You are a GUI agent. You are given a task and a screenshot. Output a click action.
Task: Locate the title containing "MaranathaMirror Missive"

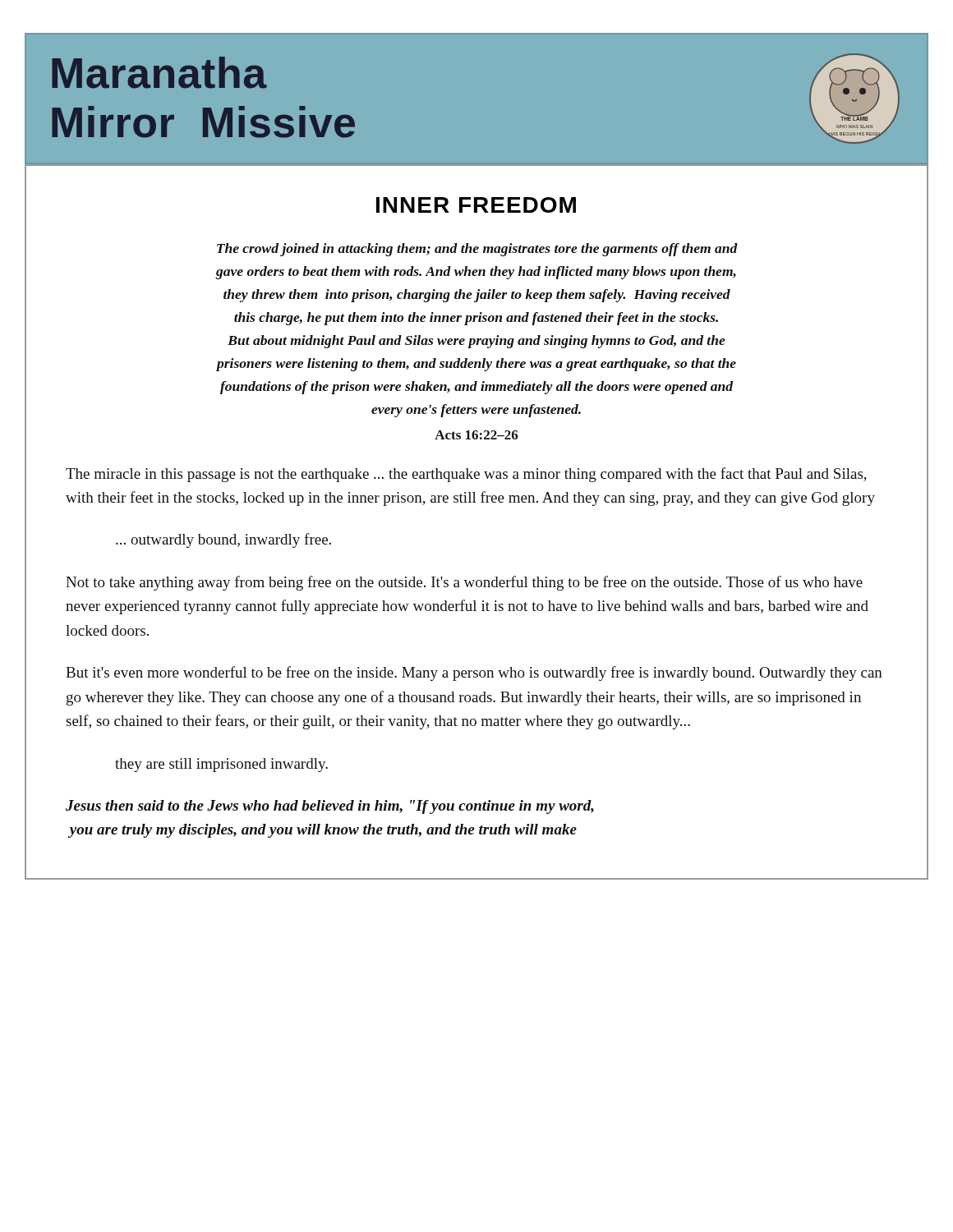203,98
